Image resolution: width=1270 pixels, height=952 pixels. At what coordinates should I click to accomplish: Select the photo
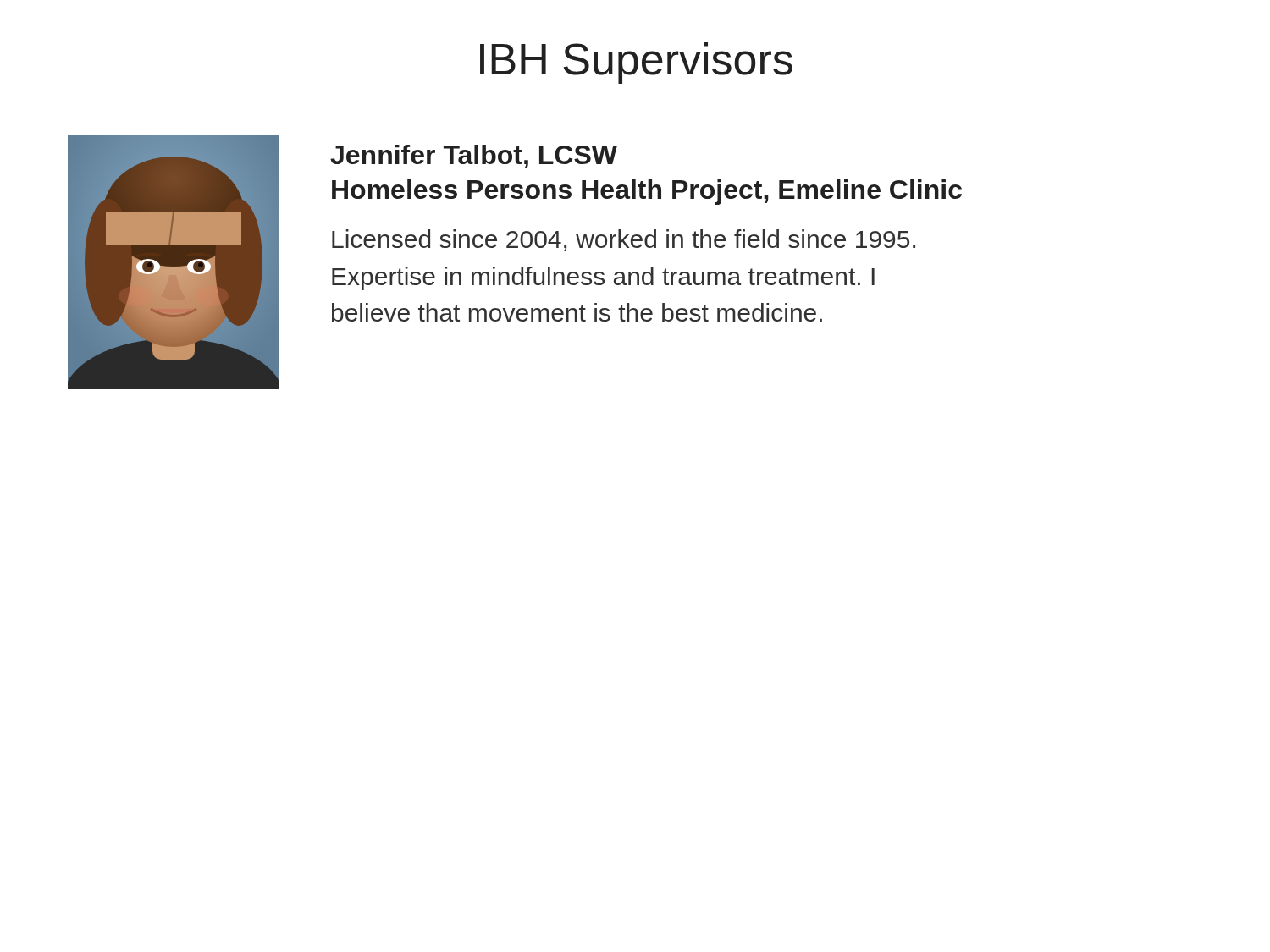(x=174, y=262)
